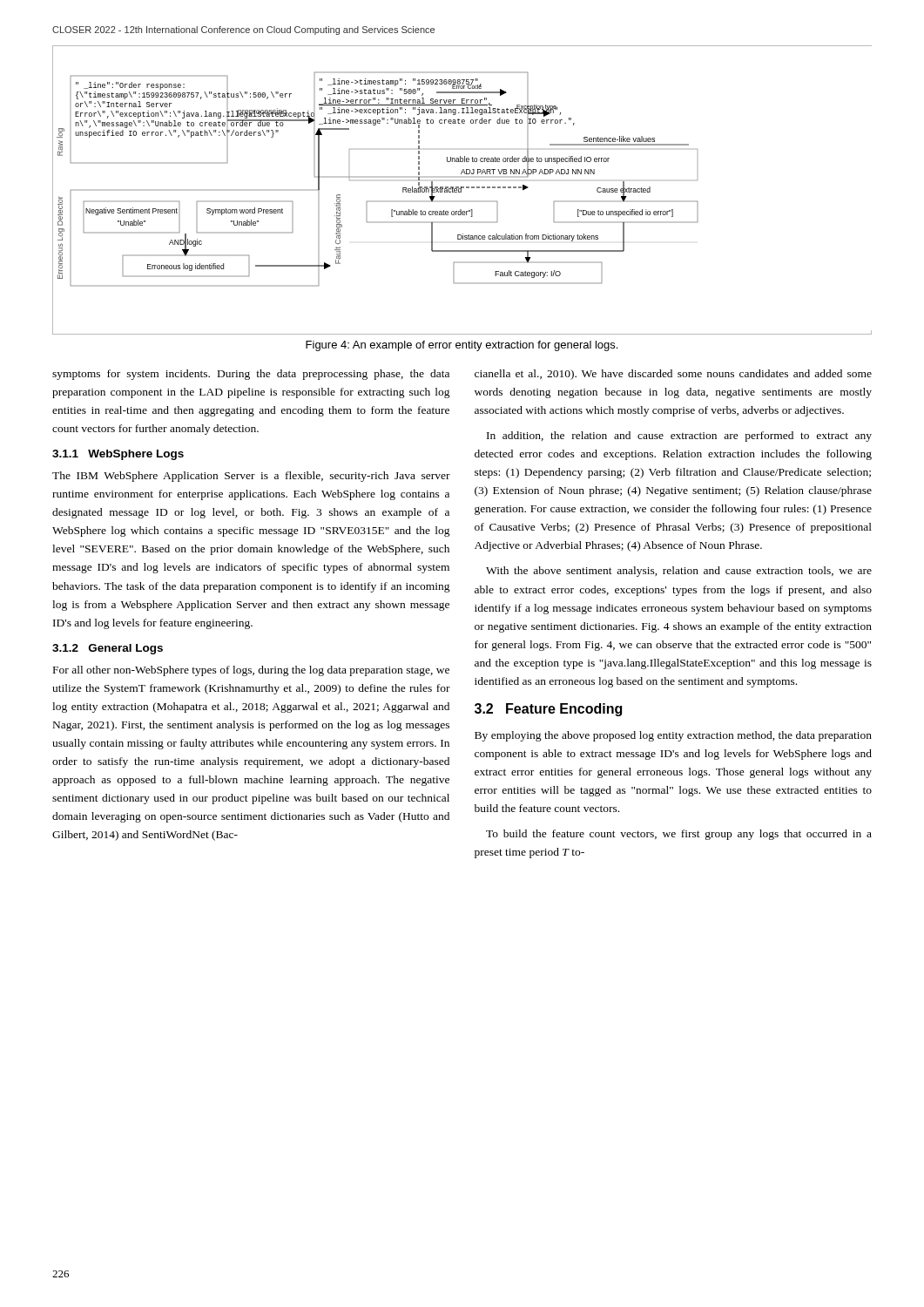Select the flowchart
The image size is (924, 1307).
click(x=462, y=190)
